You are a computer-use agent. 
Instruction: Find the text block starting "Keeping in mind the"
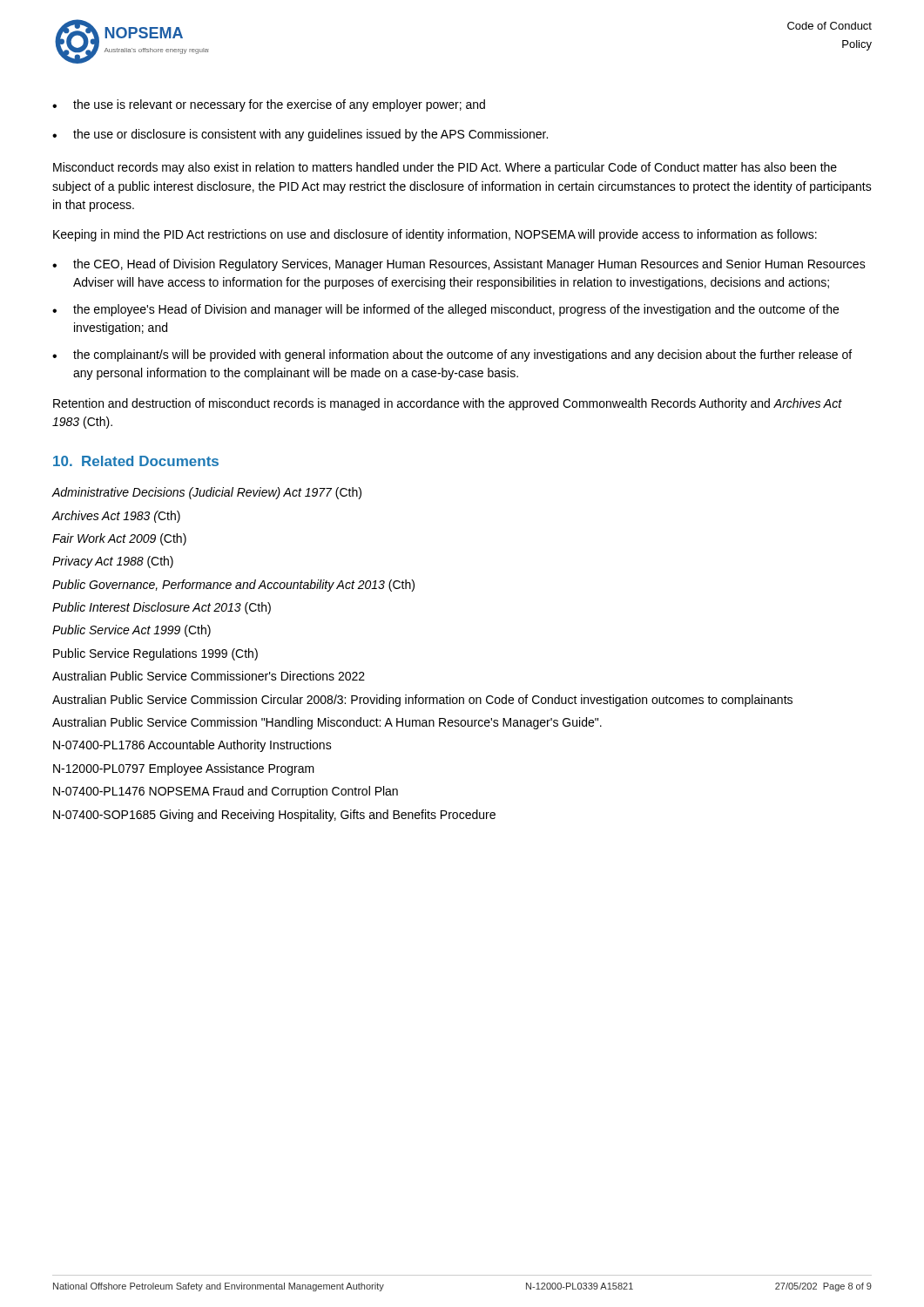click(x=435, y=234)
